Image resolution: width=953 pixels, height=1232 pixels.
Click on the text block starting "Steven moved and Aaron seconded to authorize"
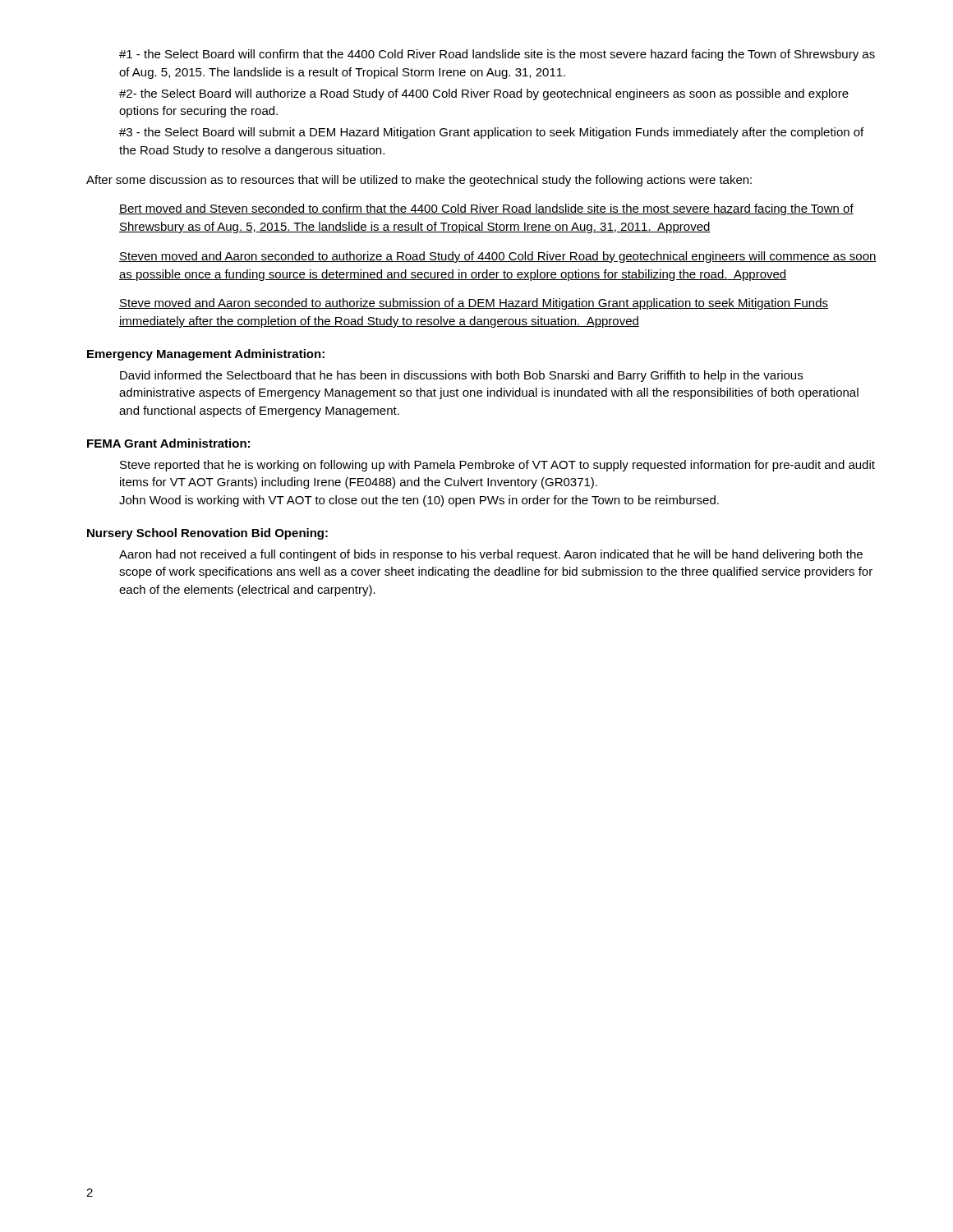[498, 265]
